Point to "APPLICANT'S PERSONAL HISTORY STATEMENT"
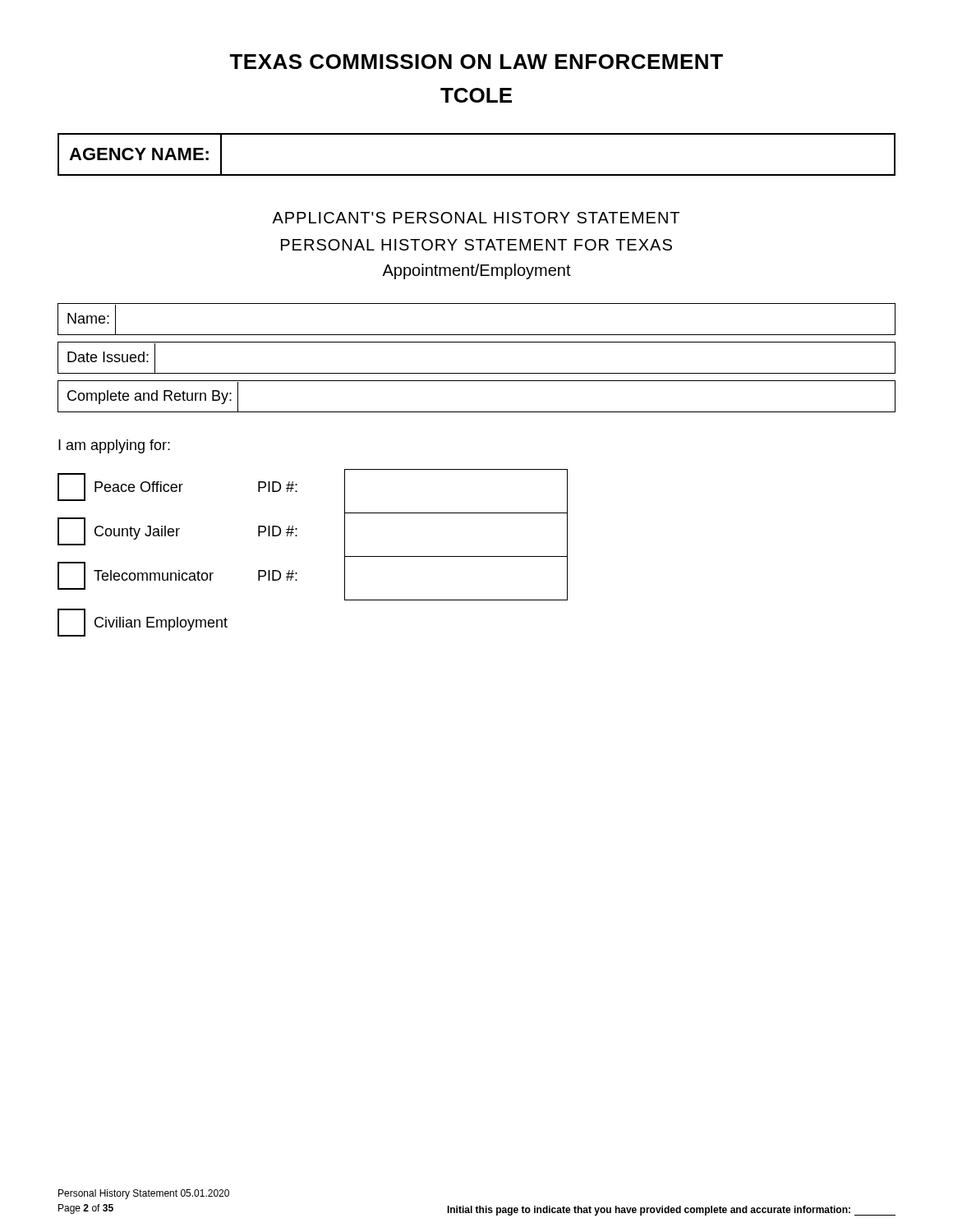953x1232 pixels. [476, 218]
